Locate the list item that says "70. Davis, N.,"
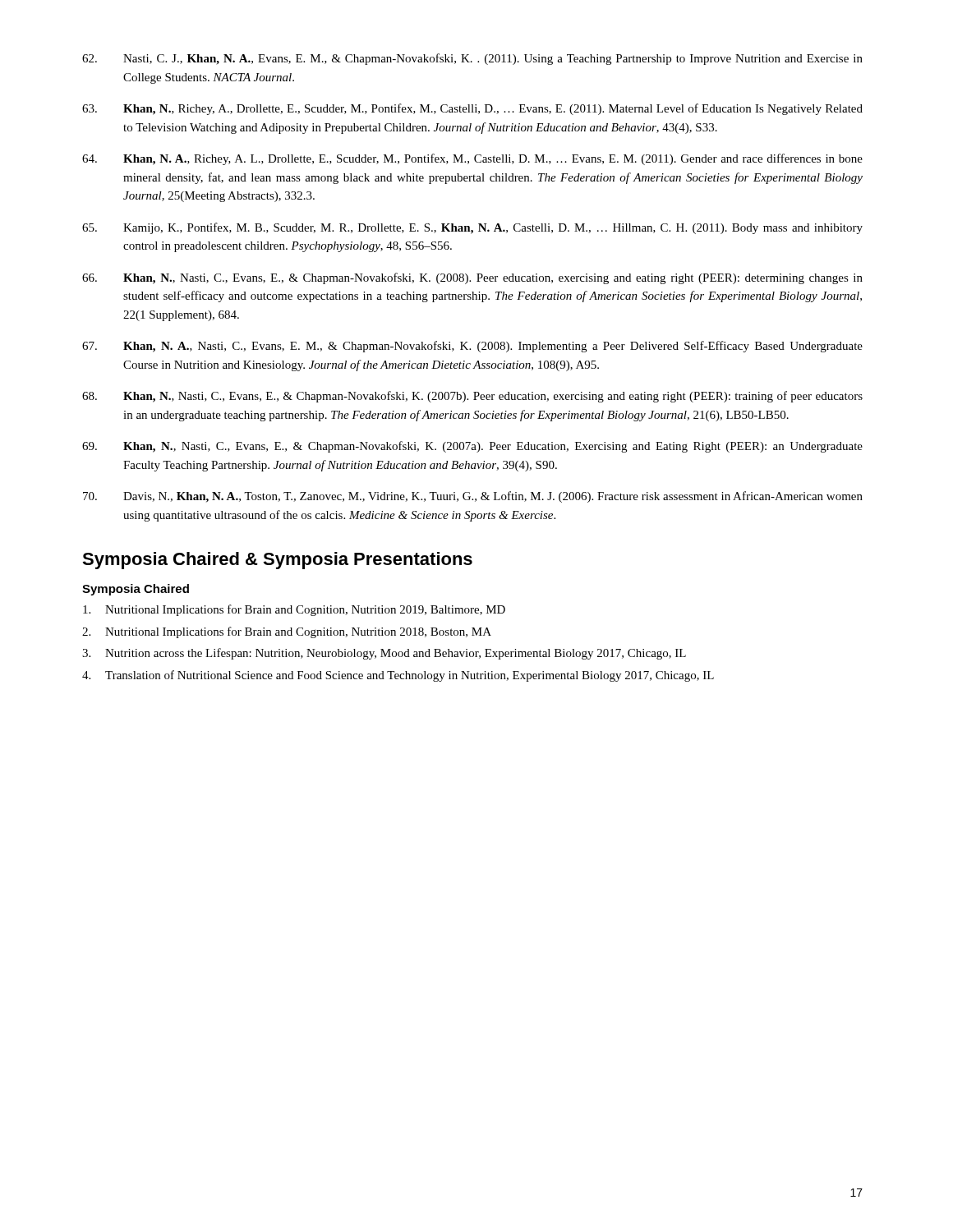This screenshot has height=1232, width=953. (472, 505)
